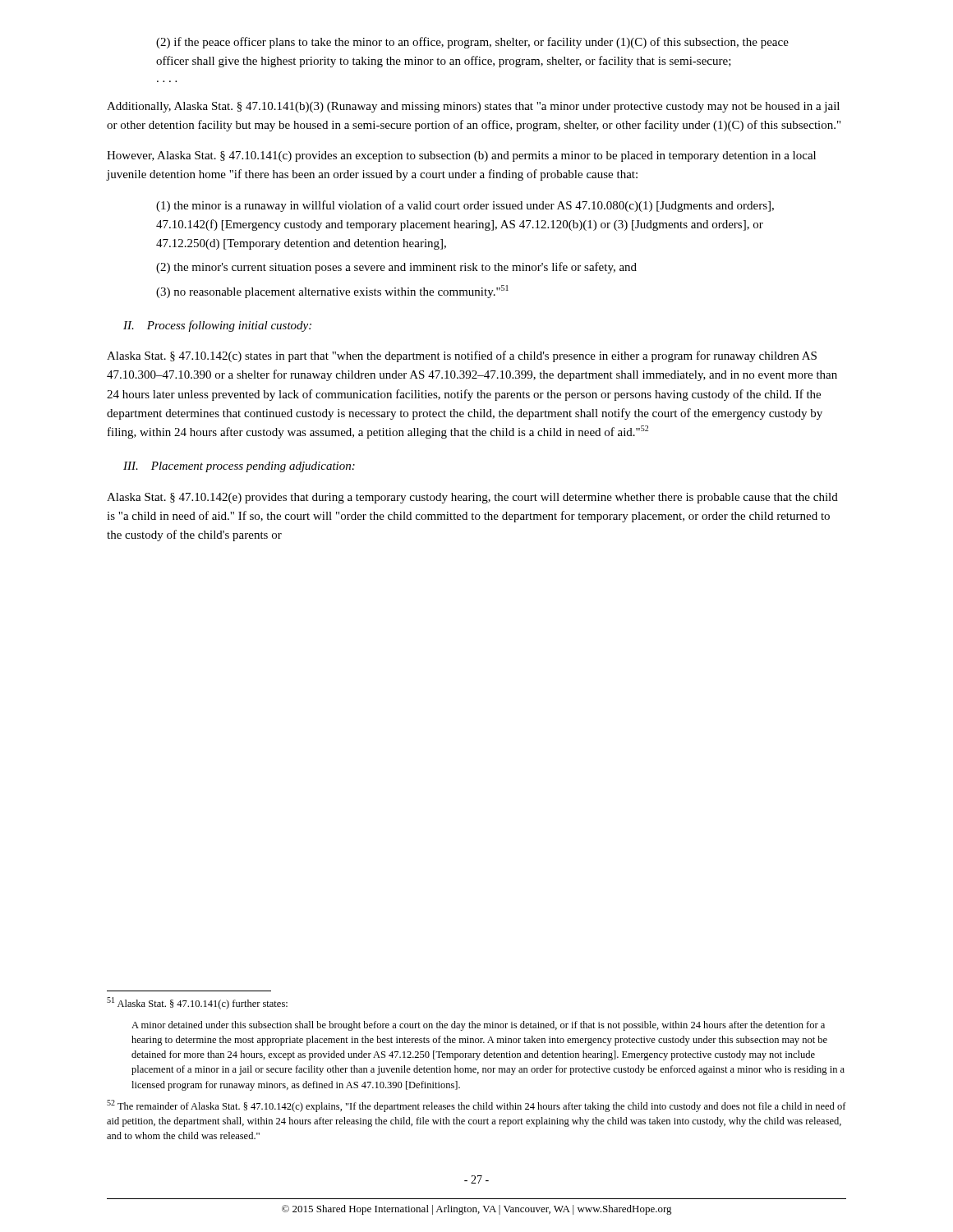
Task: Where is the section header that starts "III. Placement process pending"?
Action: (x=239, y=467)
